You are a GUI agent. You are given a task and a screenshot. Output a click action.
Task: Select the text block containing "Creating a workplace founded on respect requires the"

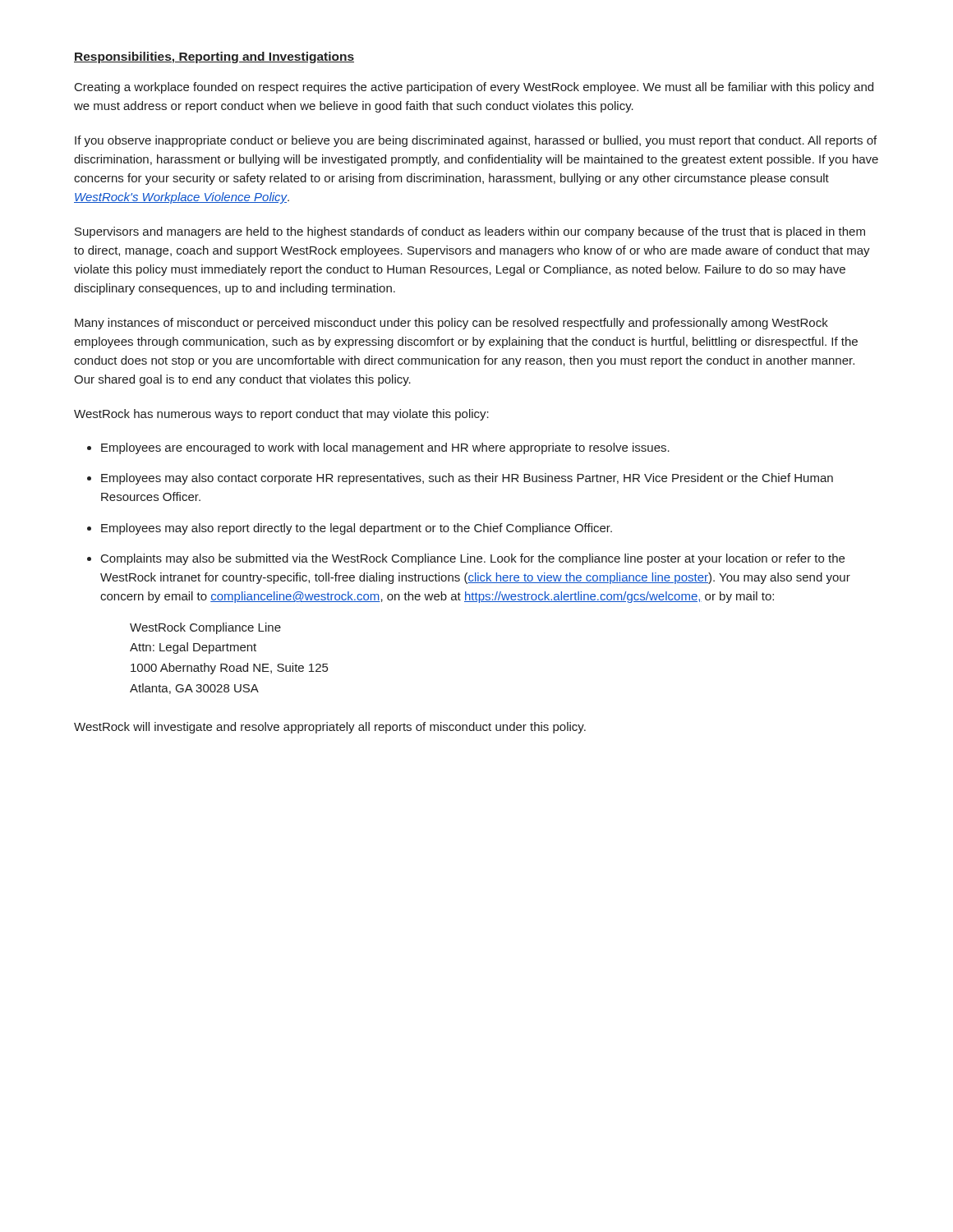point(474,96)
